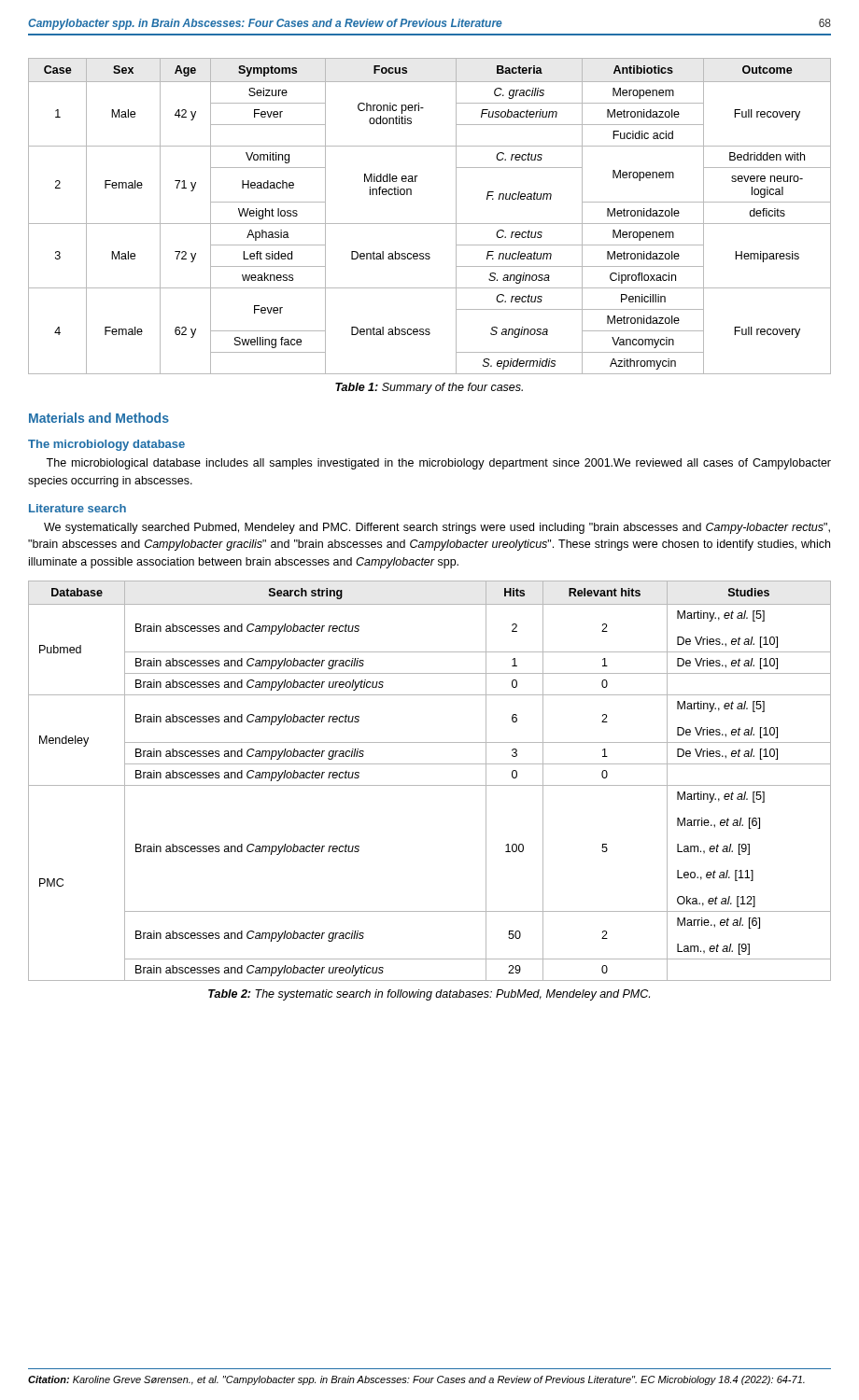Locate the text block starting "Literature search"
This screenshot has width=859, height=1400.
77,508
